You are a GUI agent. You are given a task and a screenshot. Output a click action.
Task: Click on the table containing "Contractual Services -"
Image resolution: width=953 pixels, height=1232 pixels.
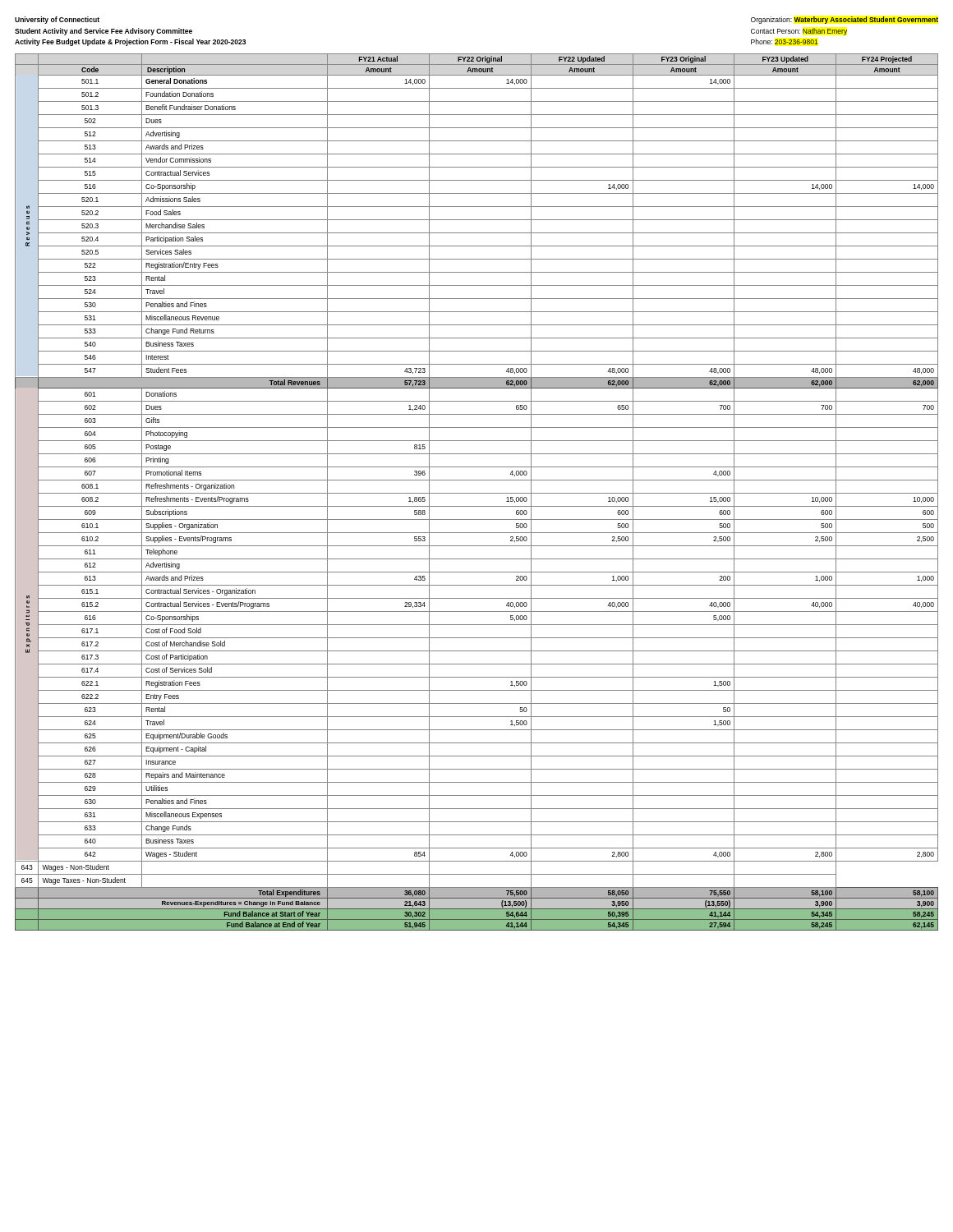(476, 492)
